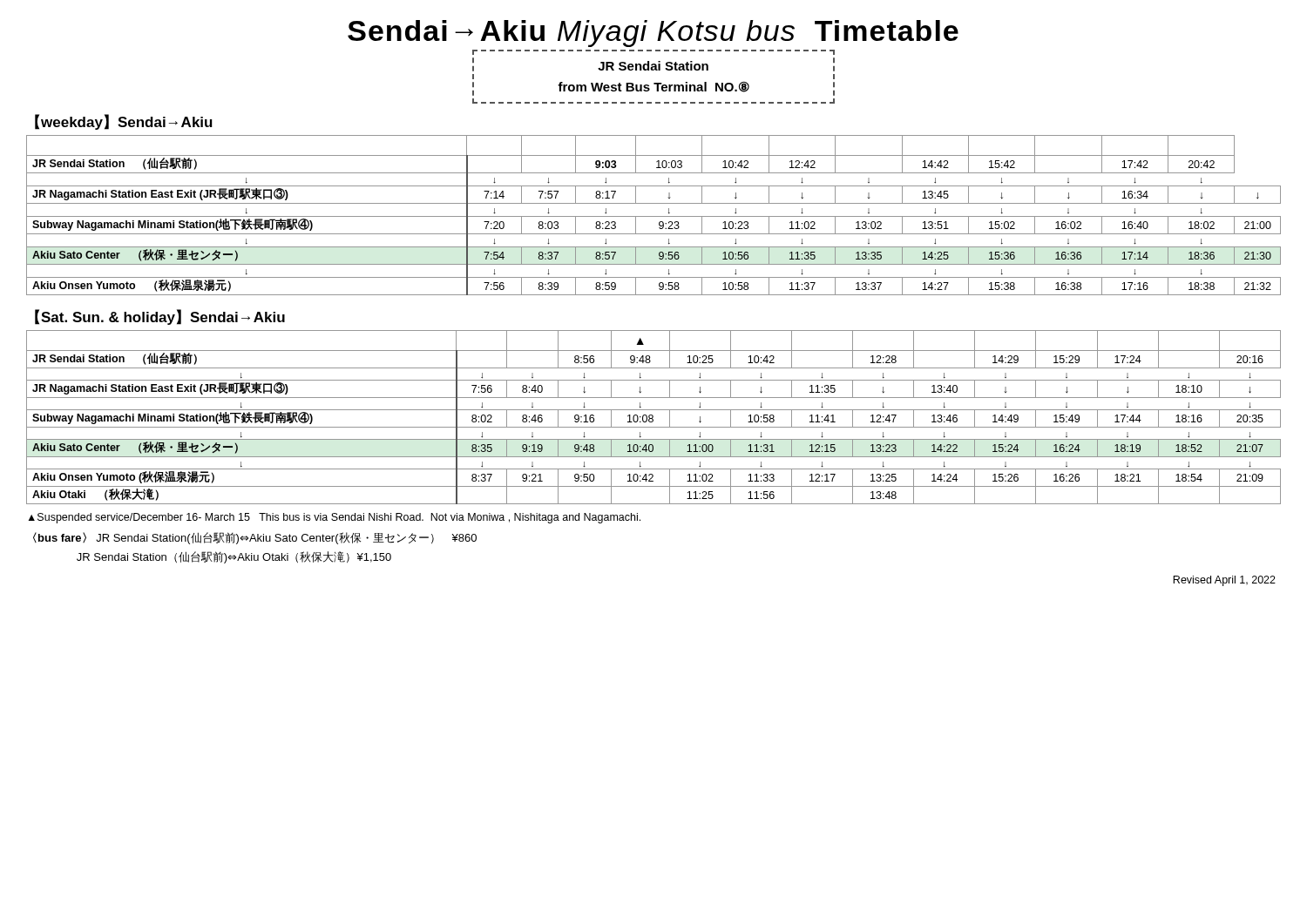Click on the section header that reads "【Sat. Sun. & holiday】Sendai→Akiu"
Screen dimensions: 924x1307
[156, 317]
